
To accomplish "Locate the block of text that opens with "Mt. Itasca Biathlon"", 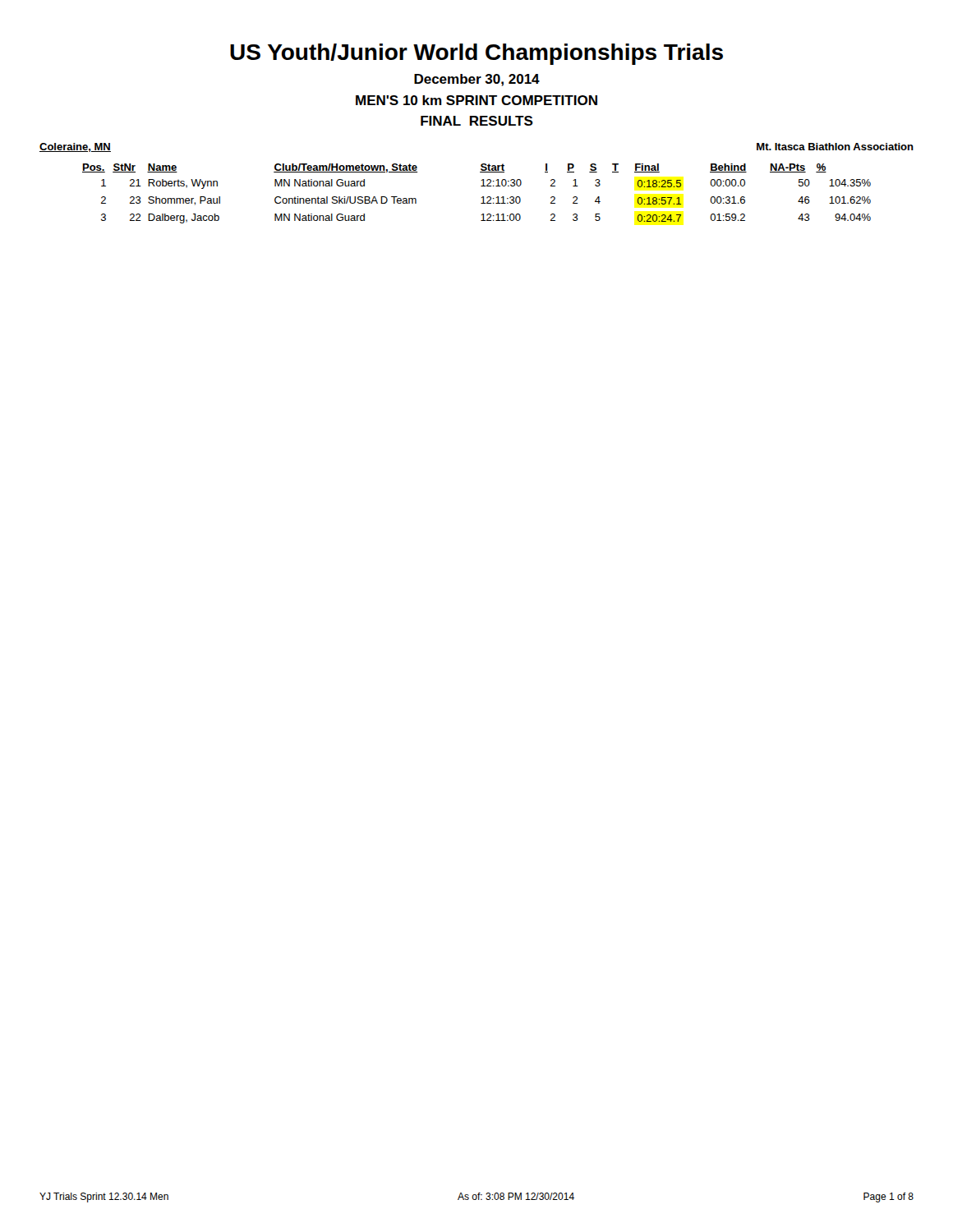I will coord(835,146).
